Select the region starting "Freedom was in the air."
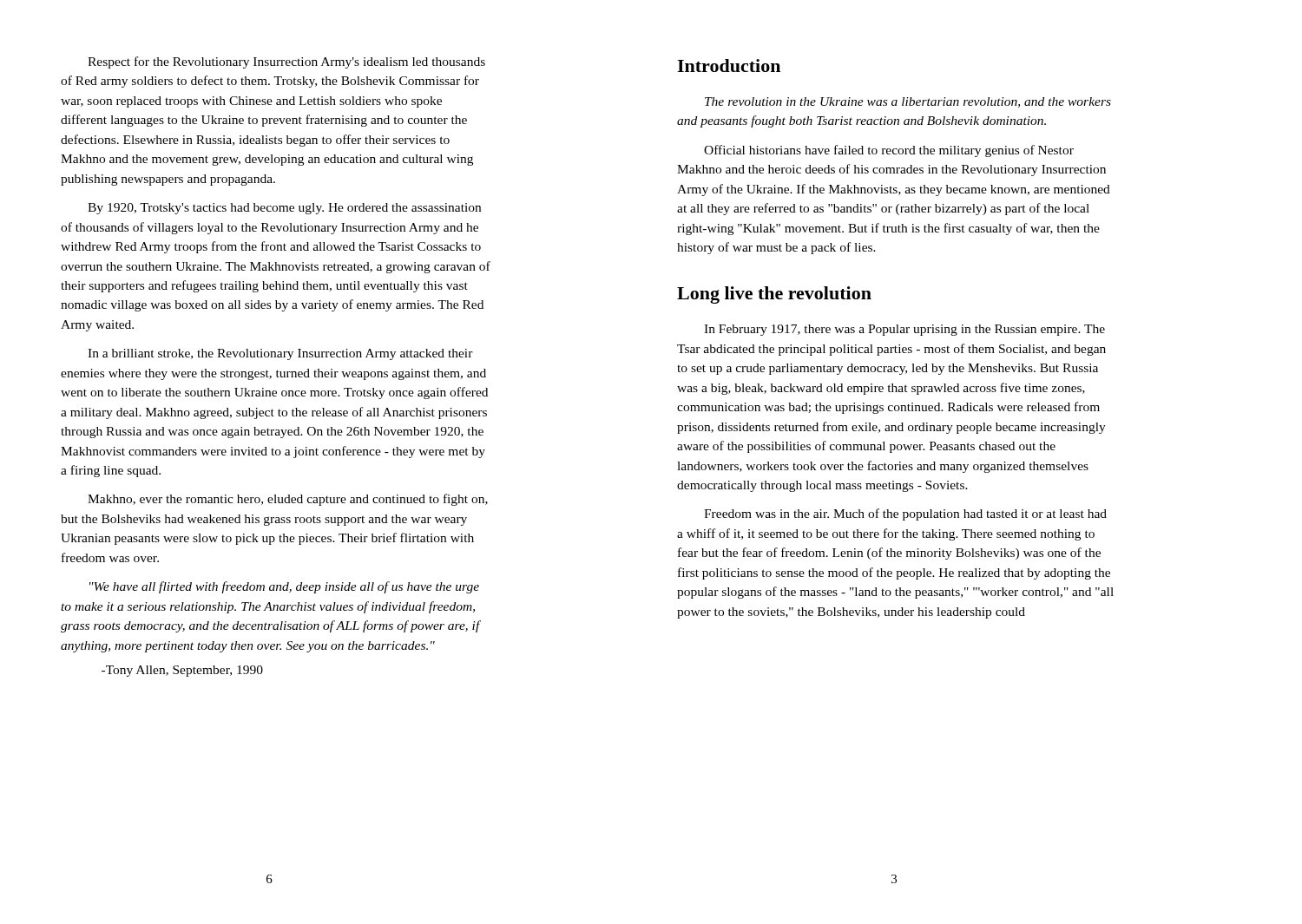1302x924 pixels. [x=896, y=563]
